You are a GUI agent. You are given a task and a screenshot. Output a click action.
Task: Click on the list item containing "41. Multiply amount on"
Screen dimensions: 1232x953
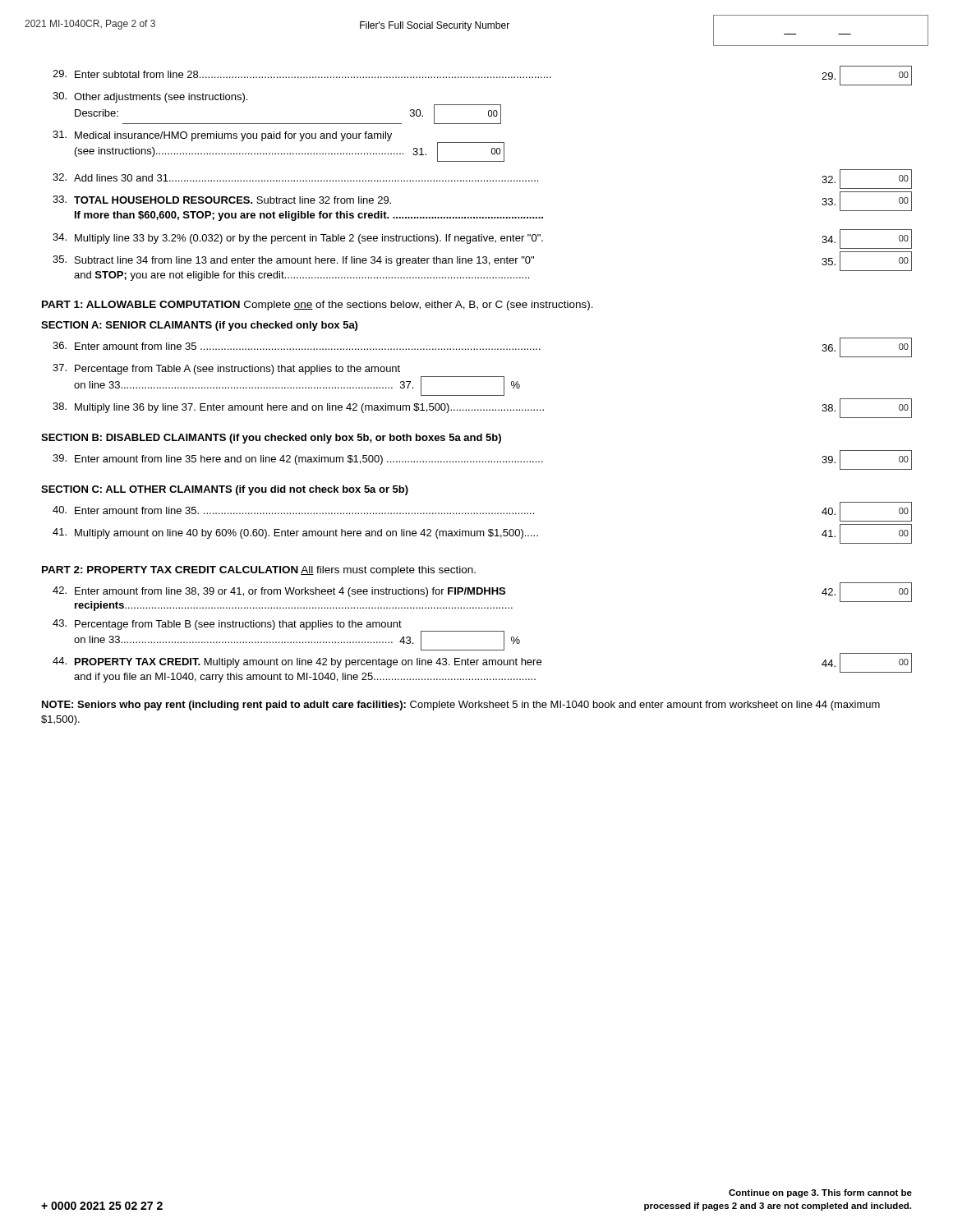coord(476,534)
